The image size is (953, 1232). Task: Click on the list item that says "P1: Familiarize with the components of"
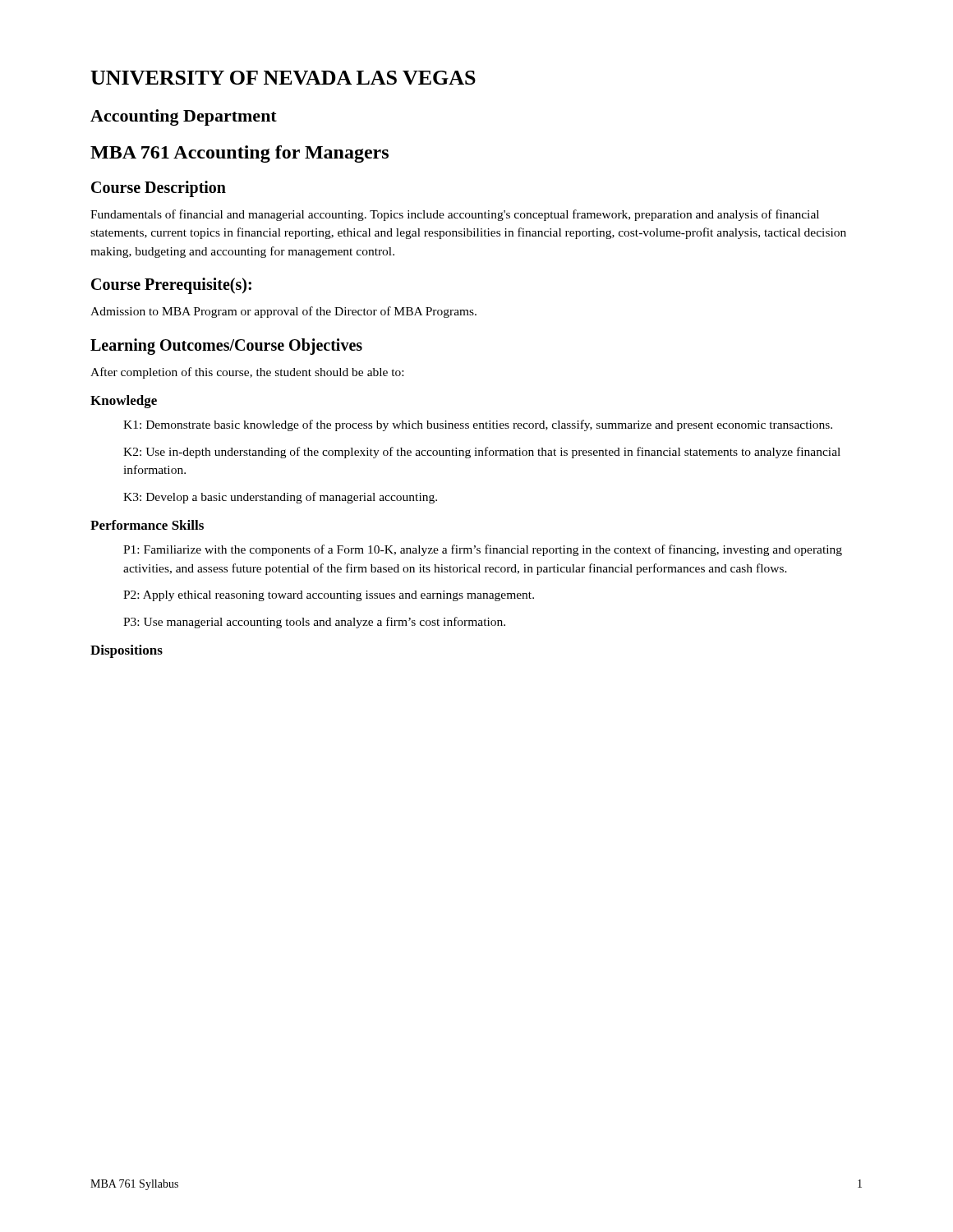[x=483, y=558]
